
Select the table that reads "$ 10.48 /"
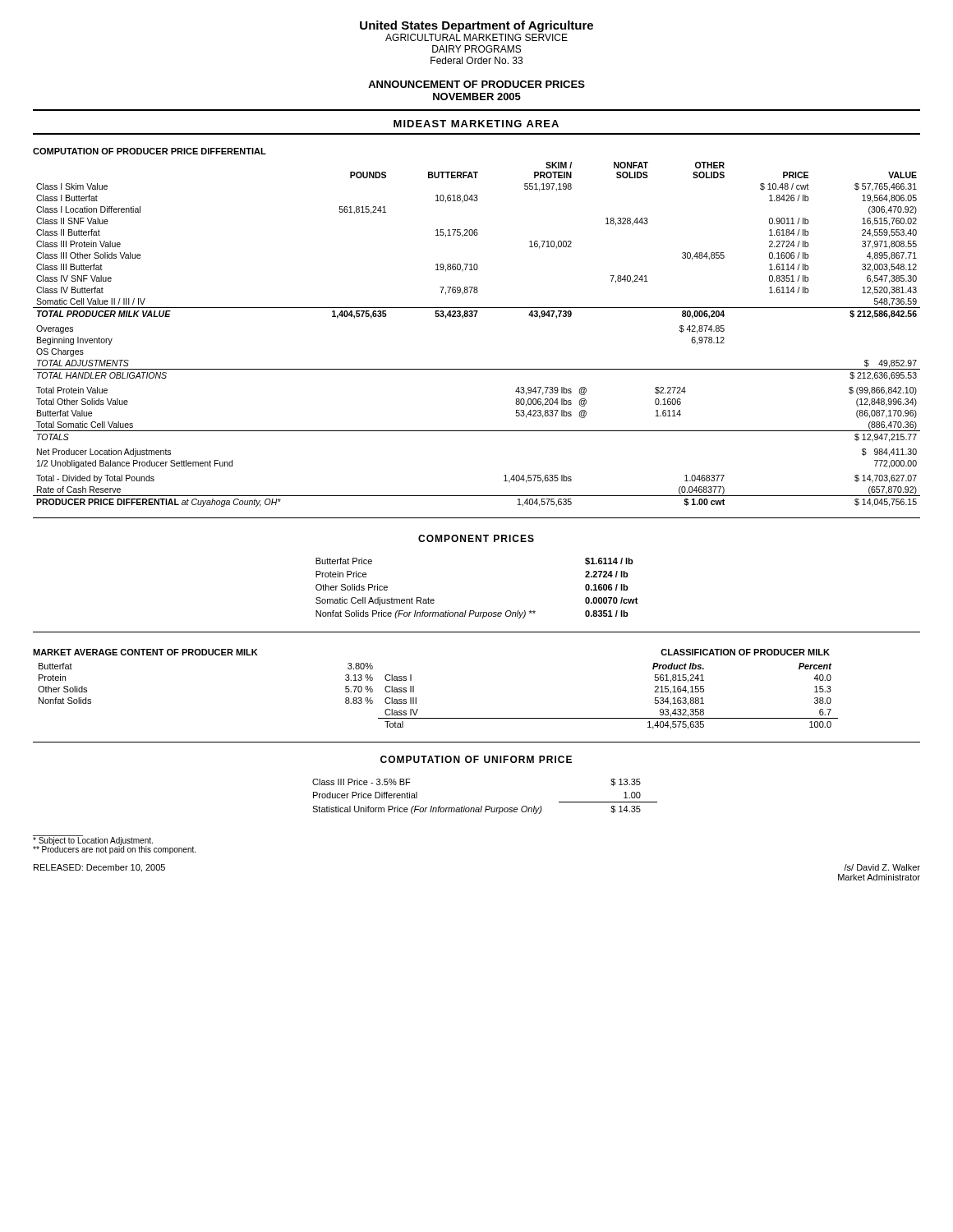point(476,333)
